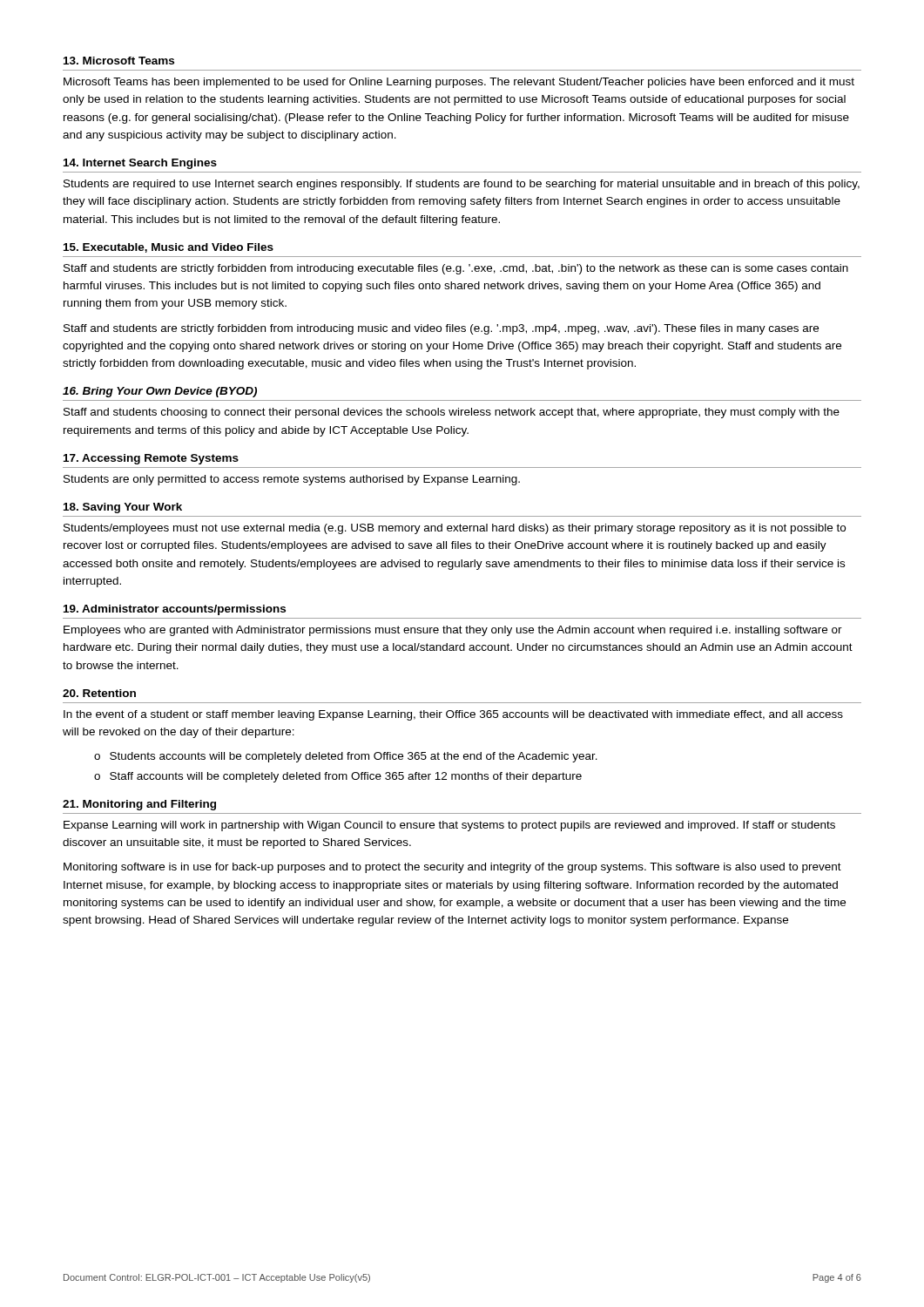The image size is (924, 1307).
Task: Click the passage that begins "Employees who are granted with Administrator permissions"
Action: click(x=457, y=647)
